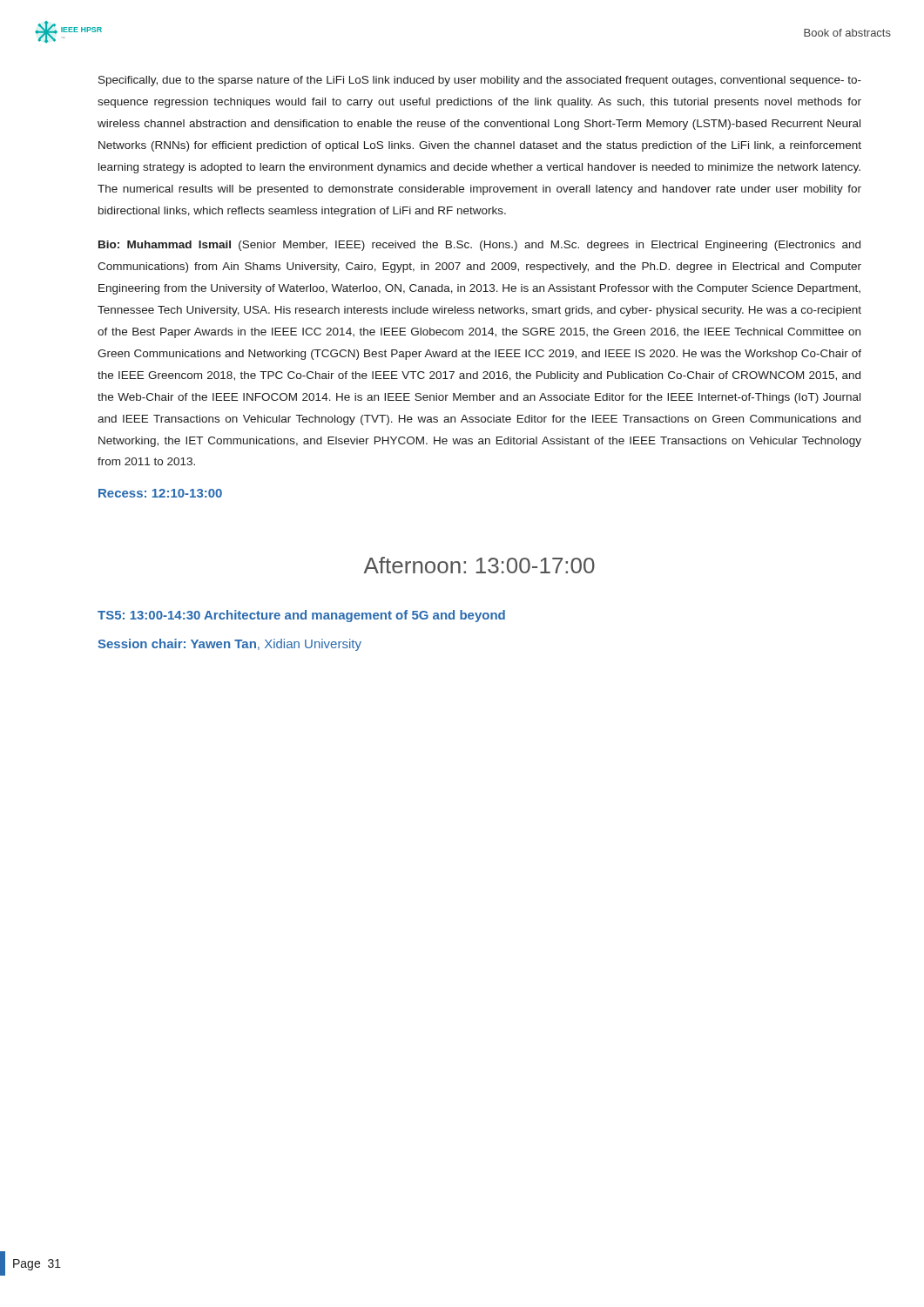Screen dimensions: 1307x924
Task: Point to the passage starting "Session chair: Yawen Tan, Xidian University"
Action: coord(229,643)
